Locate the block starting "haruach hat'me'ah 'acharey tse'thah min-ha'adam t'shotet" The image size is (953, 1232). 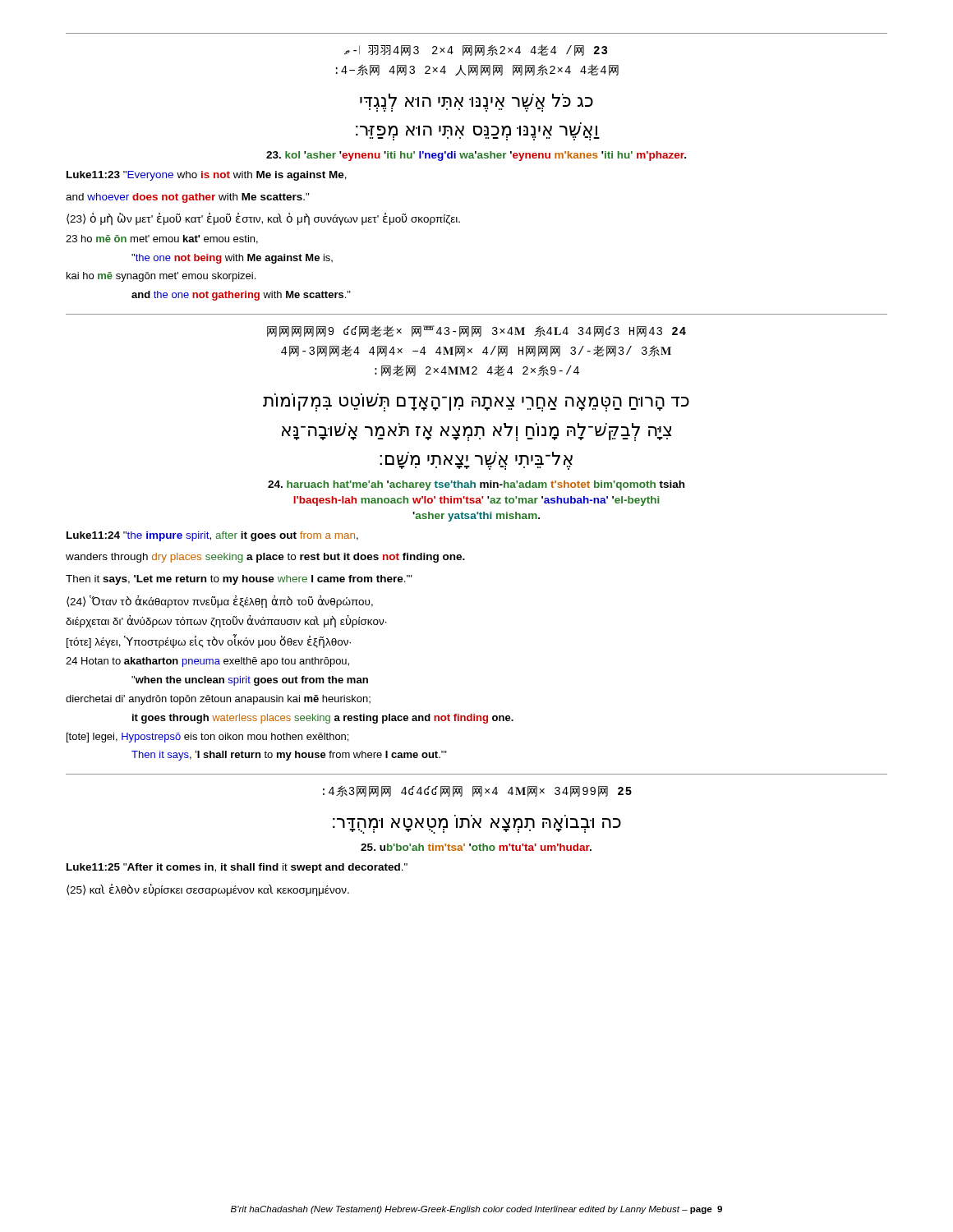(476, 500)
